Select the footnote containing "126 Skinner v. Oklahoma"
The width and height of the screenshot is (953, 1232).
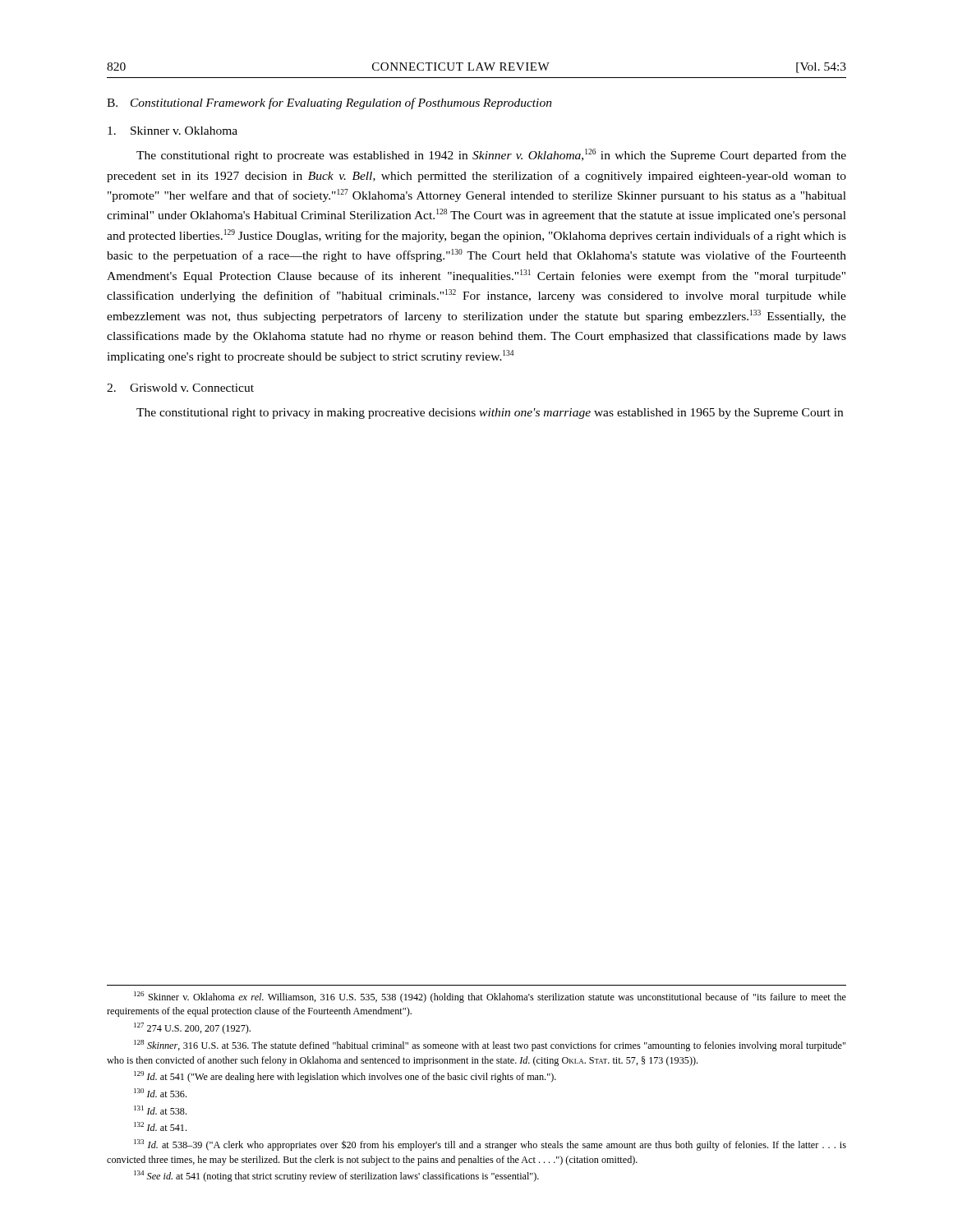pyautogui.click(x=476, y=1004)
